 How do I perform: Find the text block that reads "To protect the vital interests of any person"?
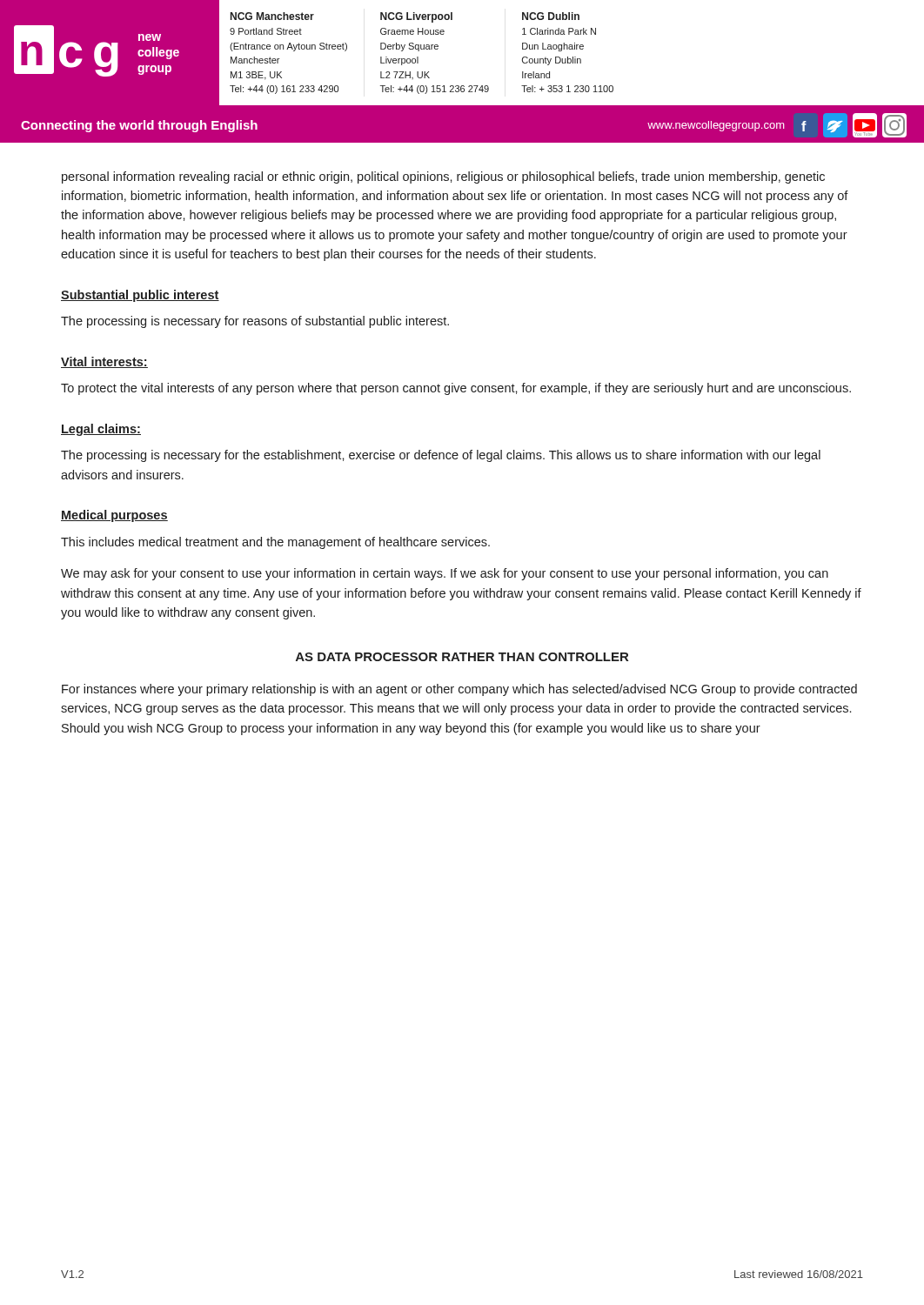456,388
